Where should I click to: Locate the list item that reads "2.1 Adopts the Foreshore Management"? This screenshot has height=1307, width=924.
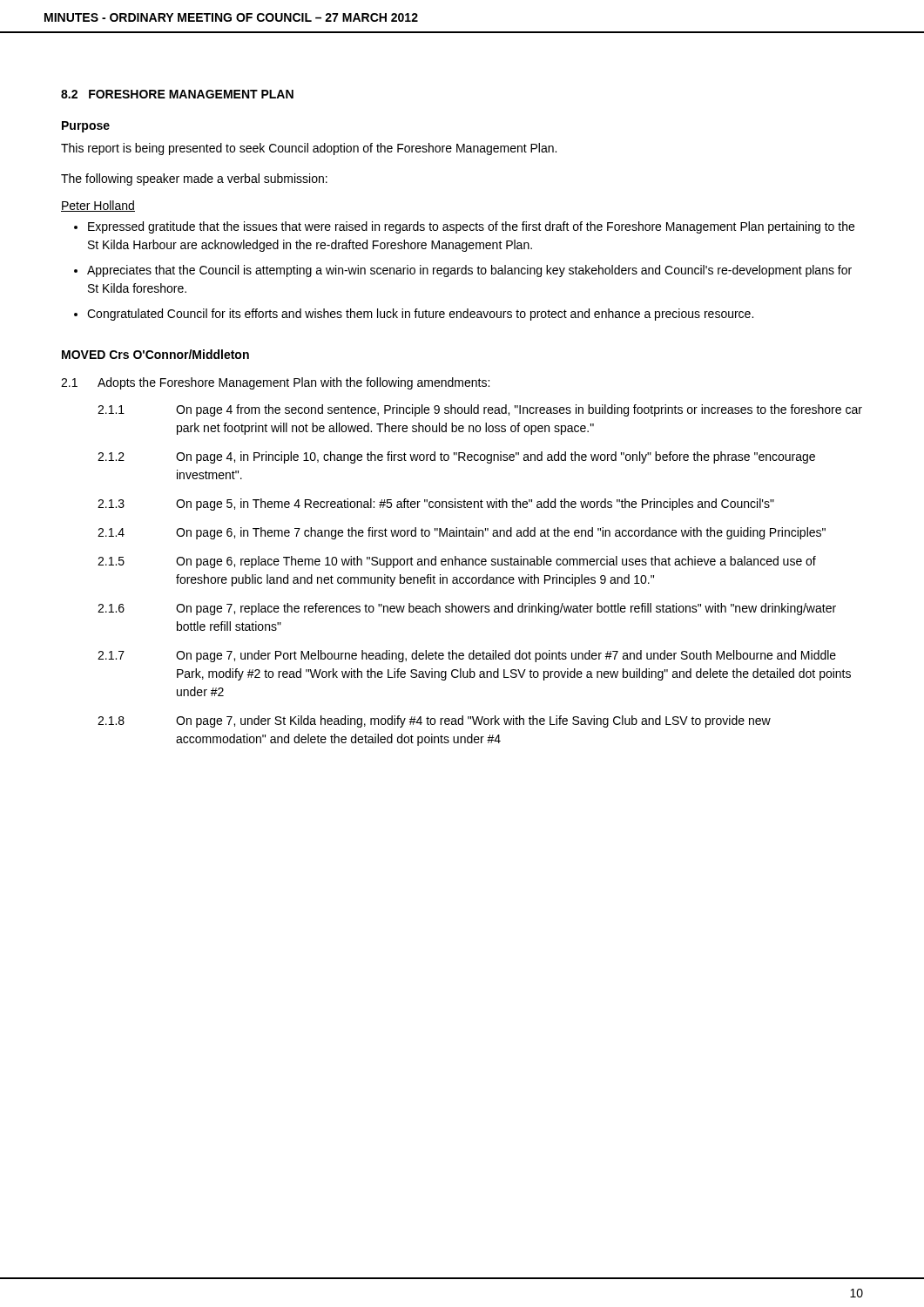pos(462,383)
